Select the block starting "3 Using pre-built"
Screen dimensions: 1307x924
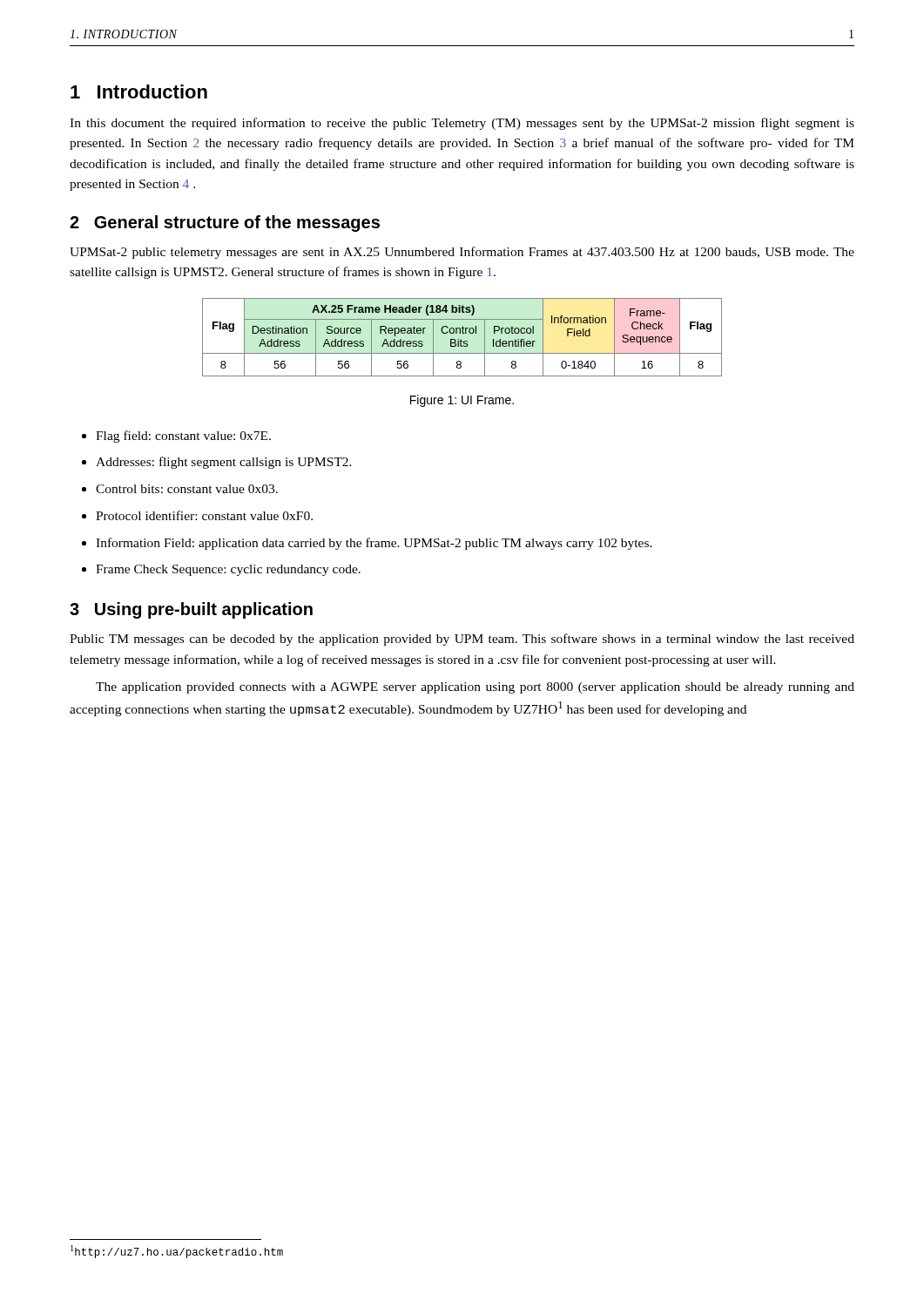191,610
